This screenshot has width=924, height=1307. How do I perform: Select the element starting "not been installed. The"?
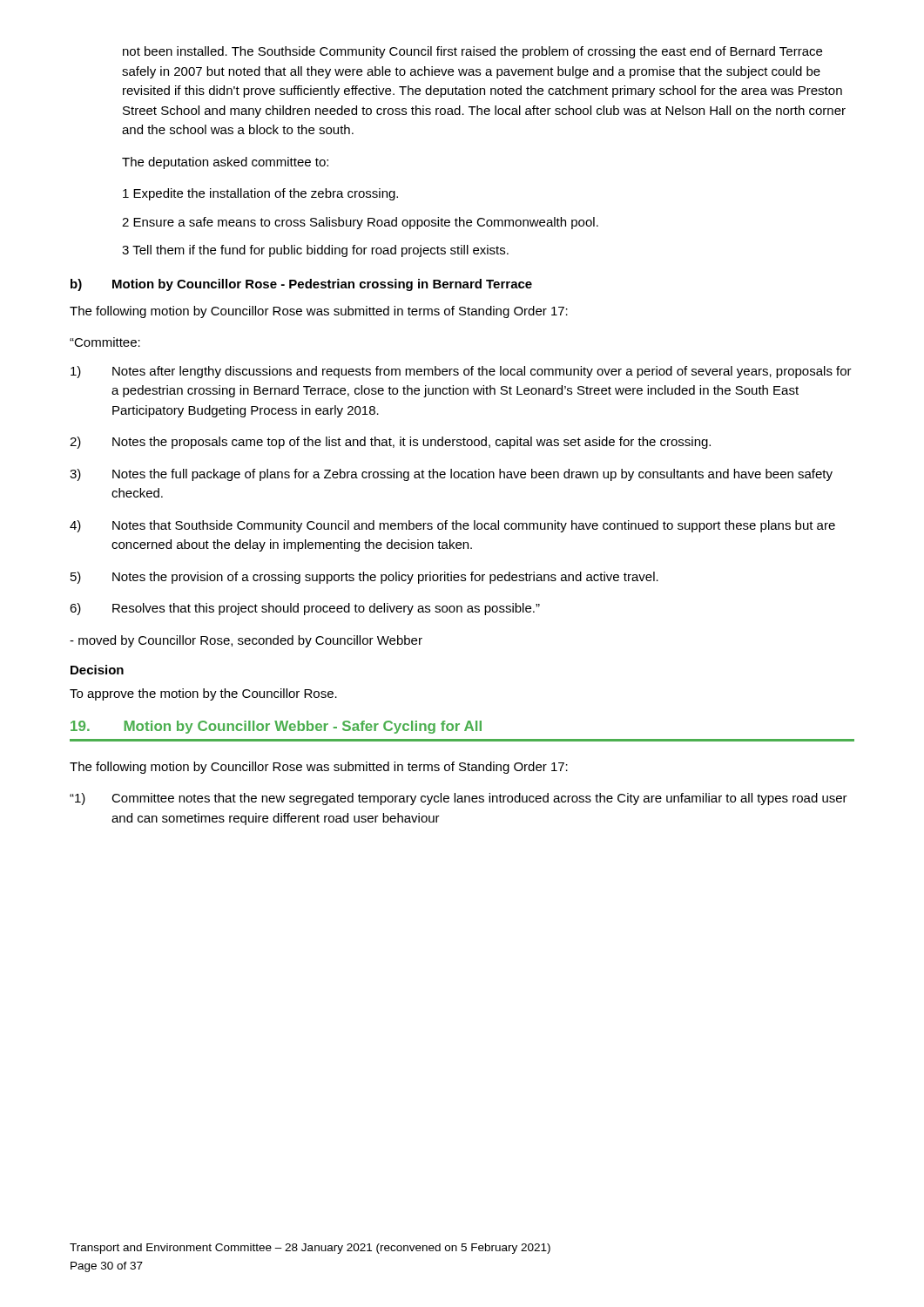[484, 90]
